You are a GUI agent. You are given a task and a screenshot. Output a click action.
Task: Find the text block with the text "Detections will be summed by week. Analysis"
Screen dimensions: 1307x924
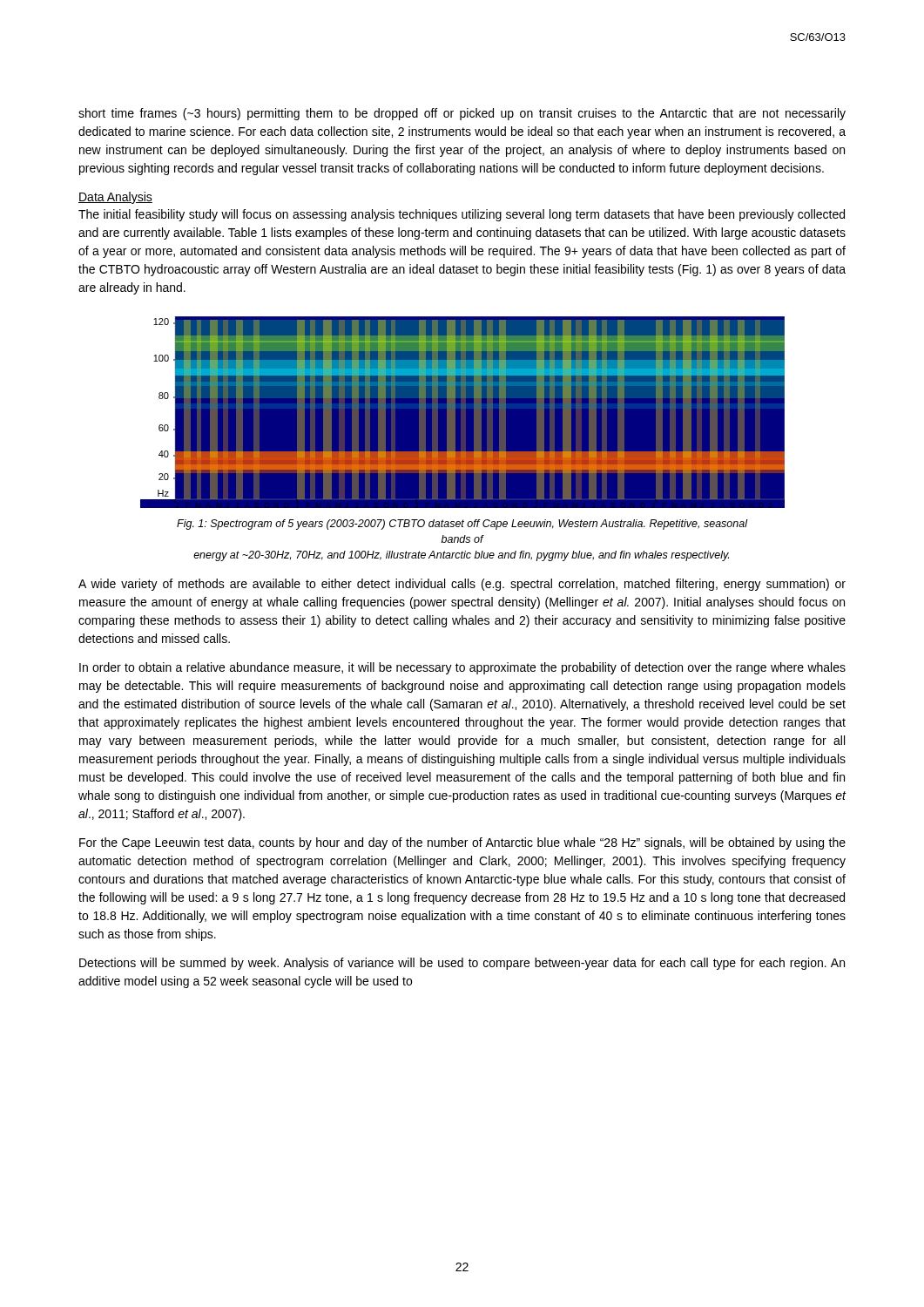point(462,972)
